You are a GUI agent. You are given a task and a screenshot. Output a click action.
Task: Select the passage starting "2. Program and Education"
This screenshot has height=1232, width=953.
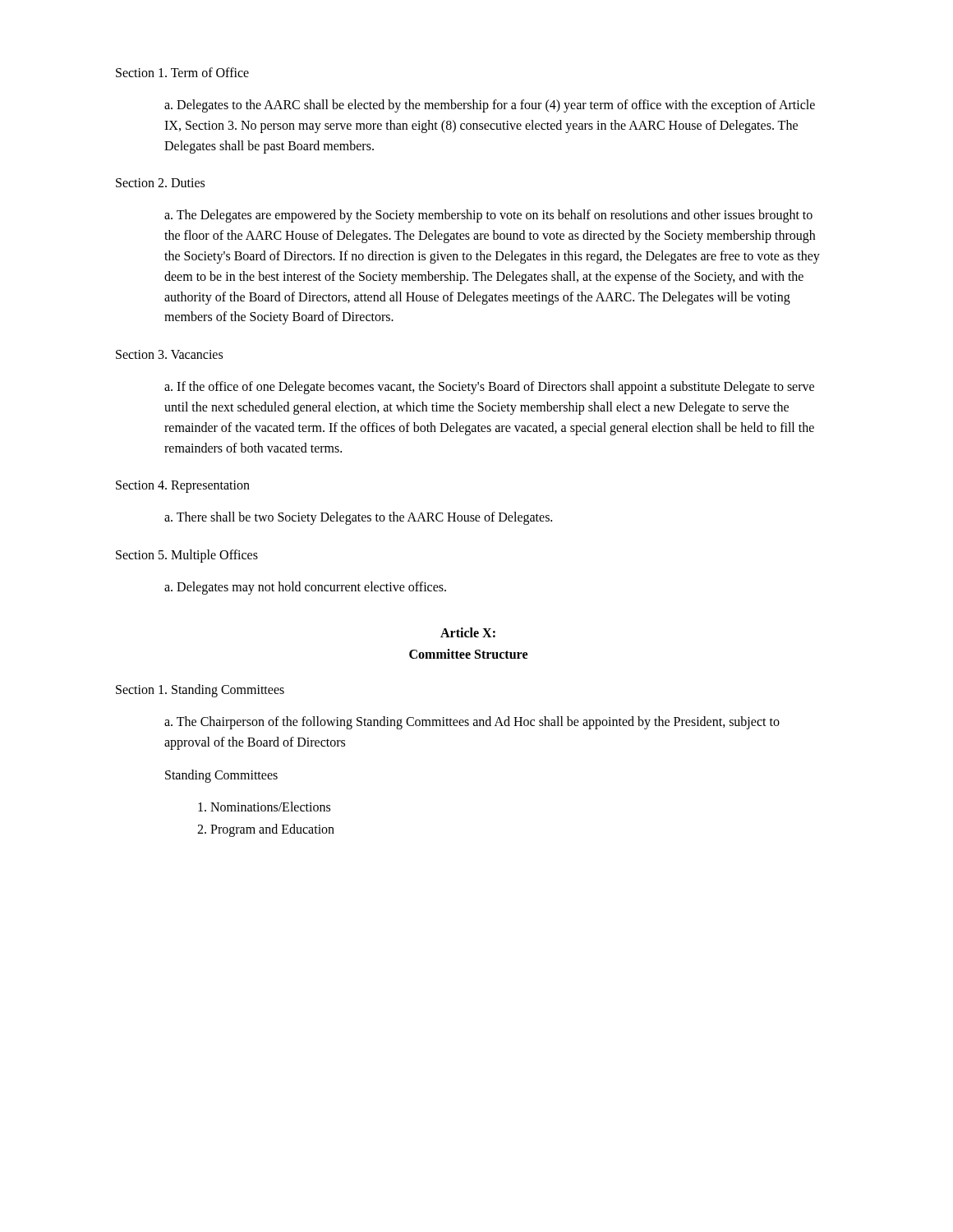click(266, 829)
